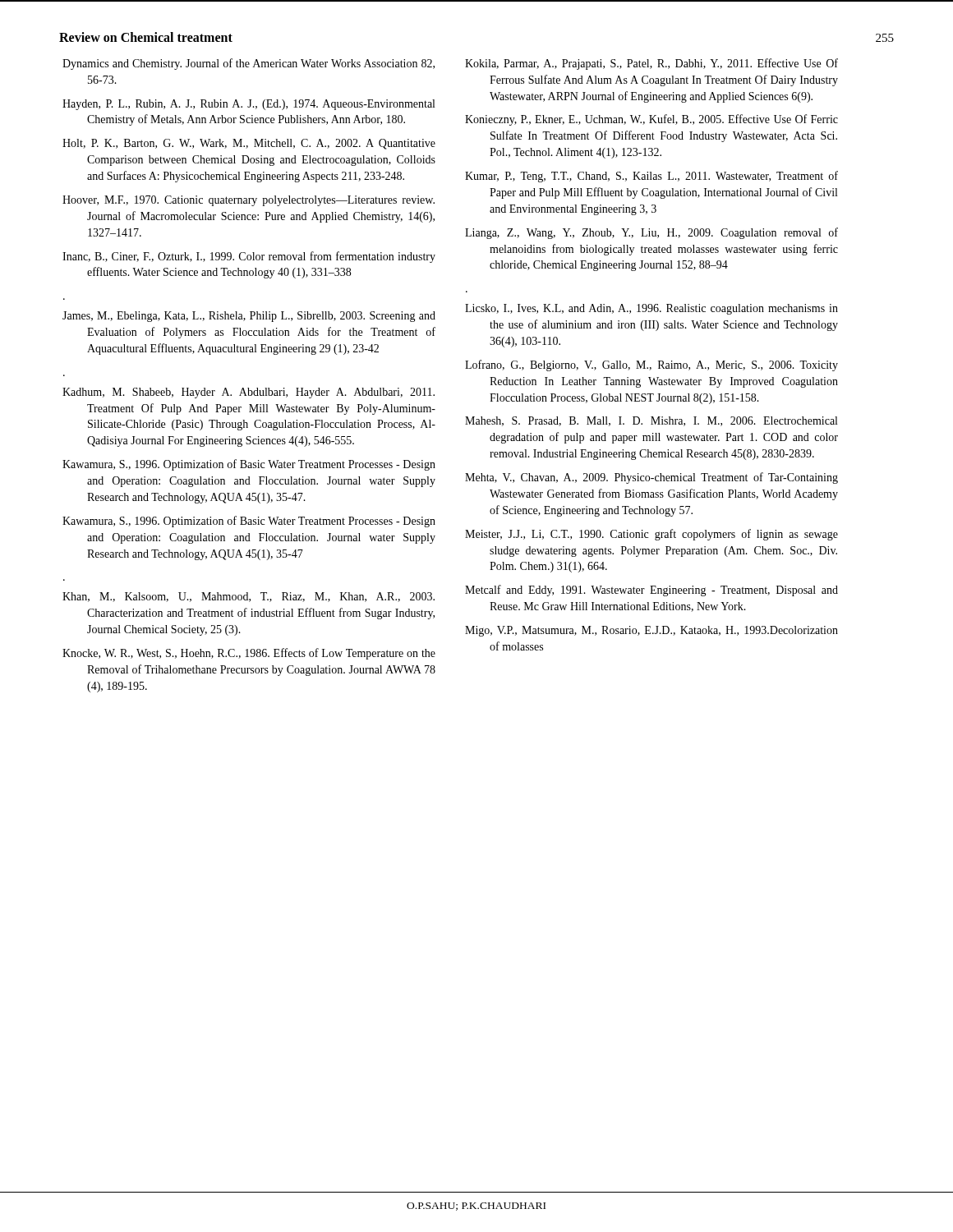Select the list item containing "Metcalf and Eddy, 1991. Wastewater"

[x=651, y=599]
